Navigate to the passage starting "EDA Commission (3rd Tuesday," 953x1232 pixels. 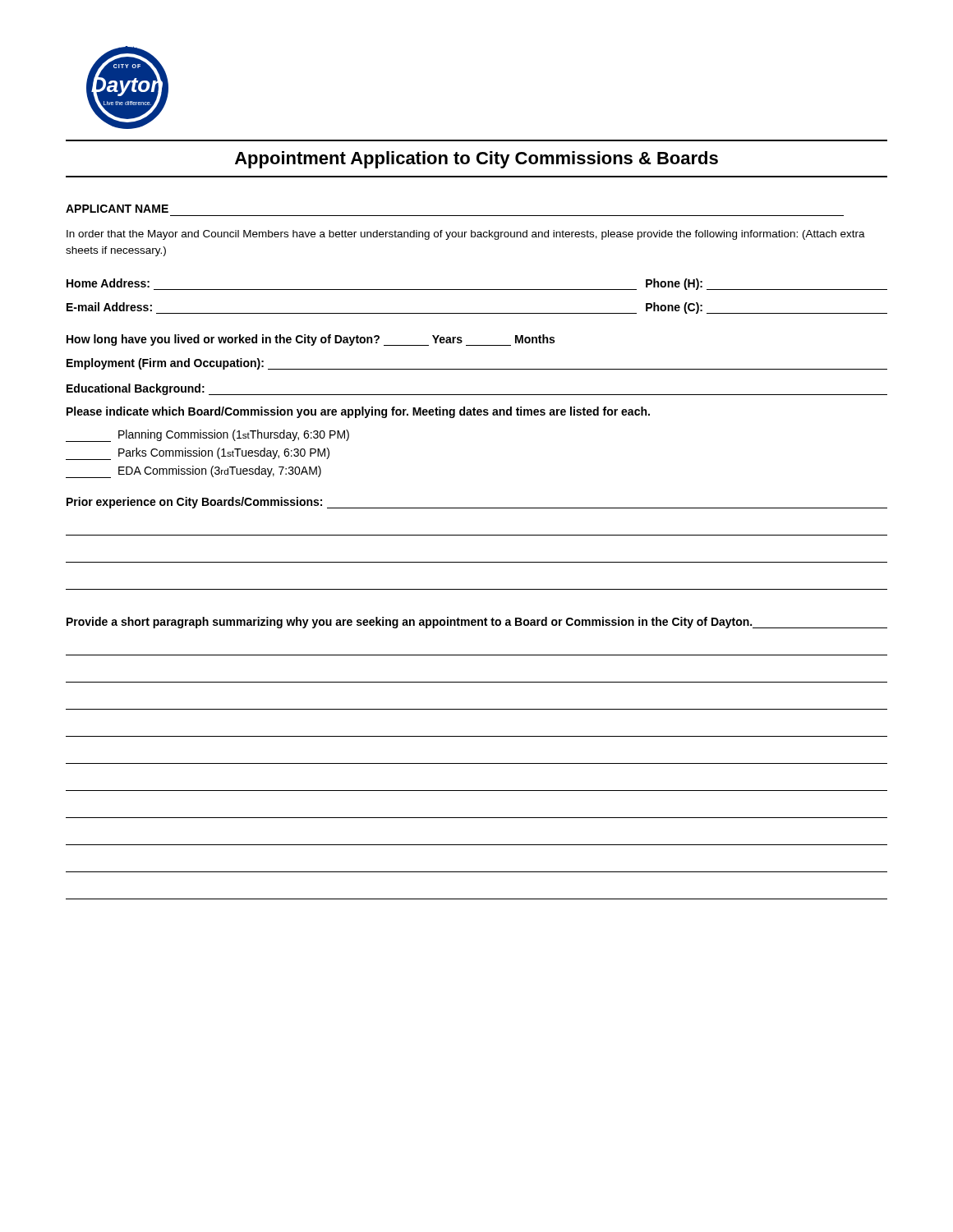(194, 471)
